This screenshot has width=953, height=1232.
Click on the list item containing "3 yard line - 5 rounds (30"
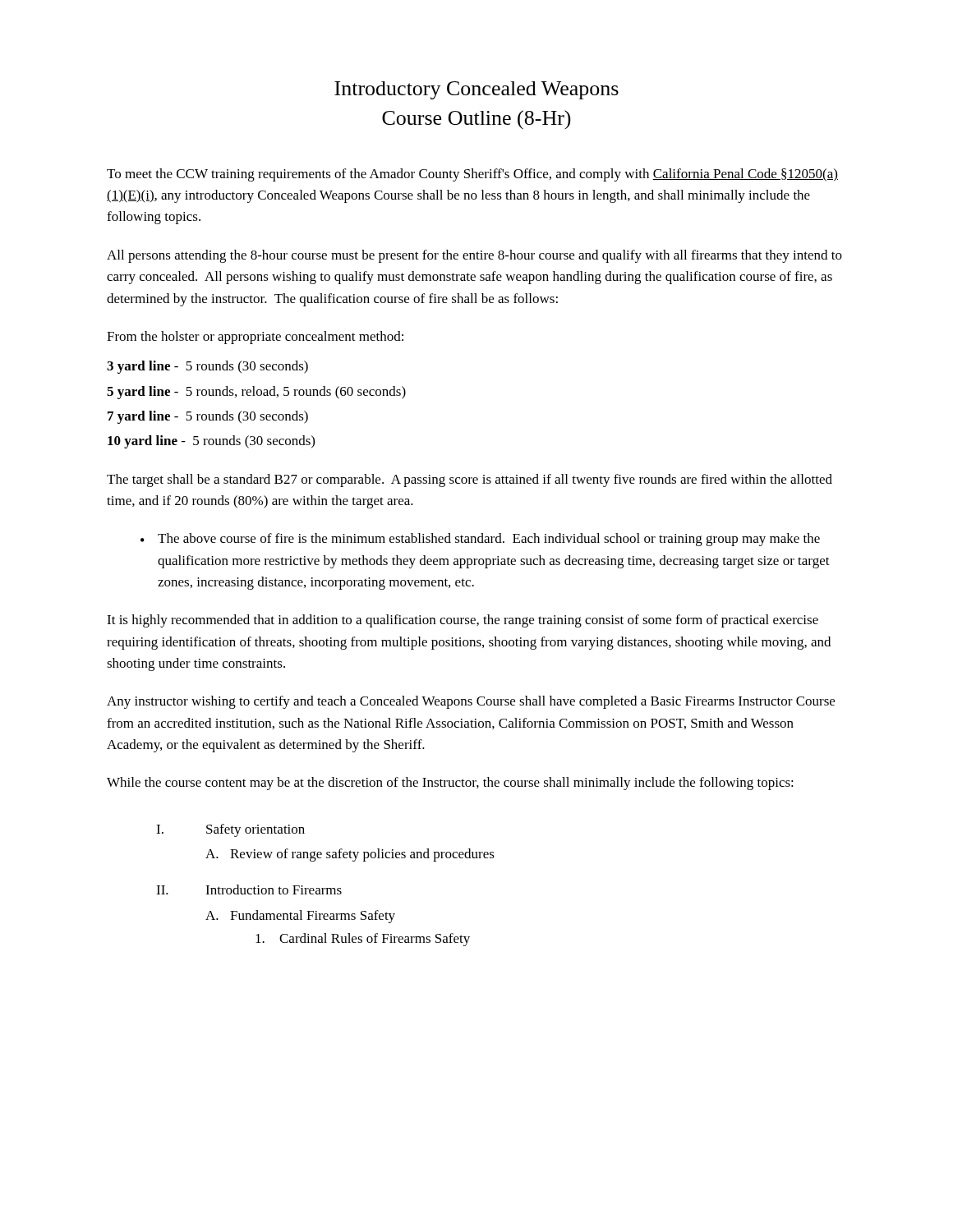pyautogui.click(x=208, y=366)
